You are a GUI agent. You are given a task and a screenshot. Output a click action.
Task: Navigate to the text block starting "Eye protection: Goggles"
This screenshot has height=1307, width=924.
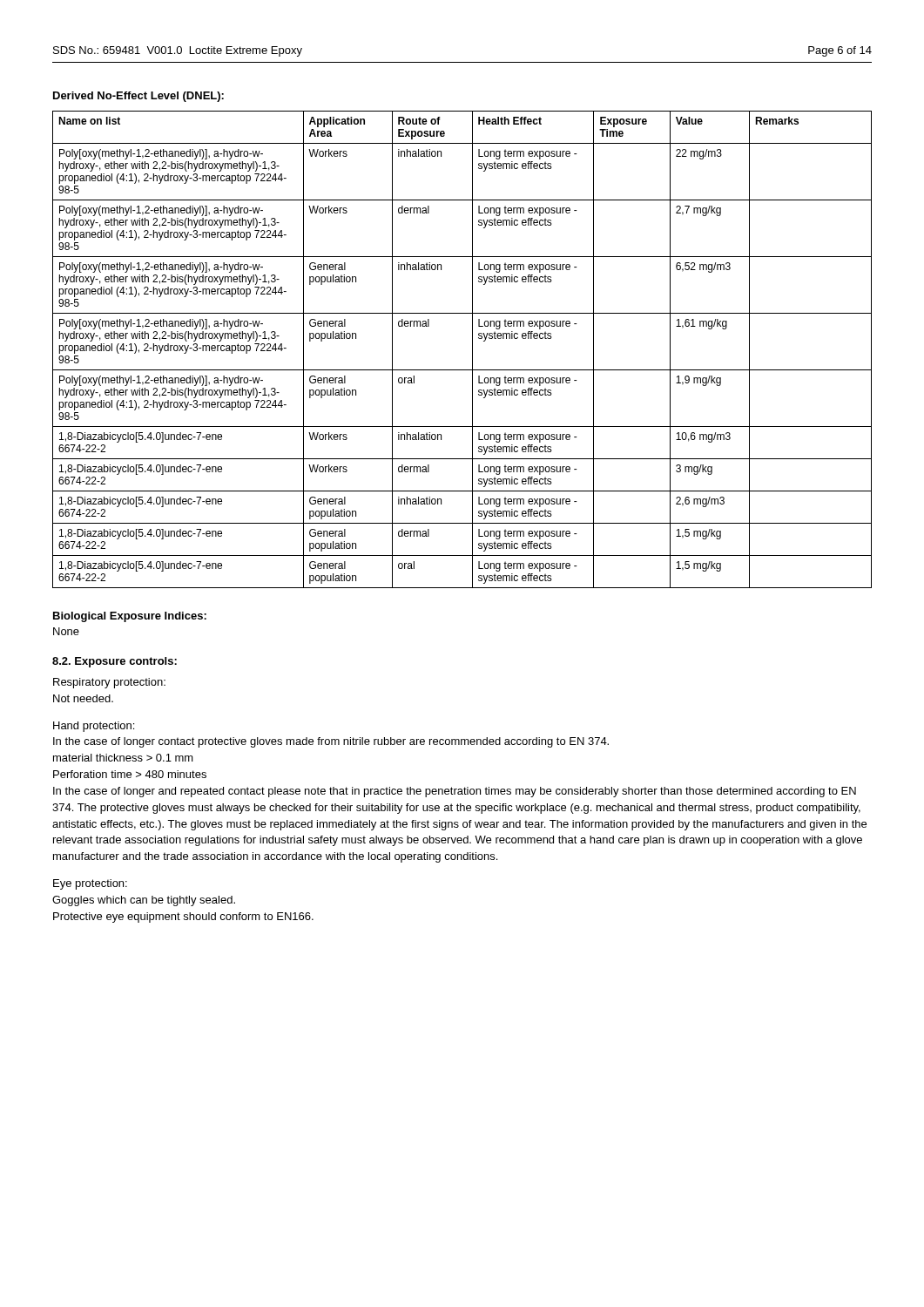(183, 900)
